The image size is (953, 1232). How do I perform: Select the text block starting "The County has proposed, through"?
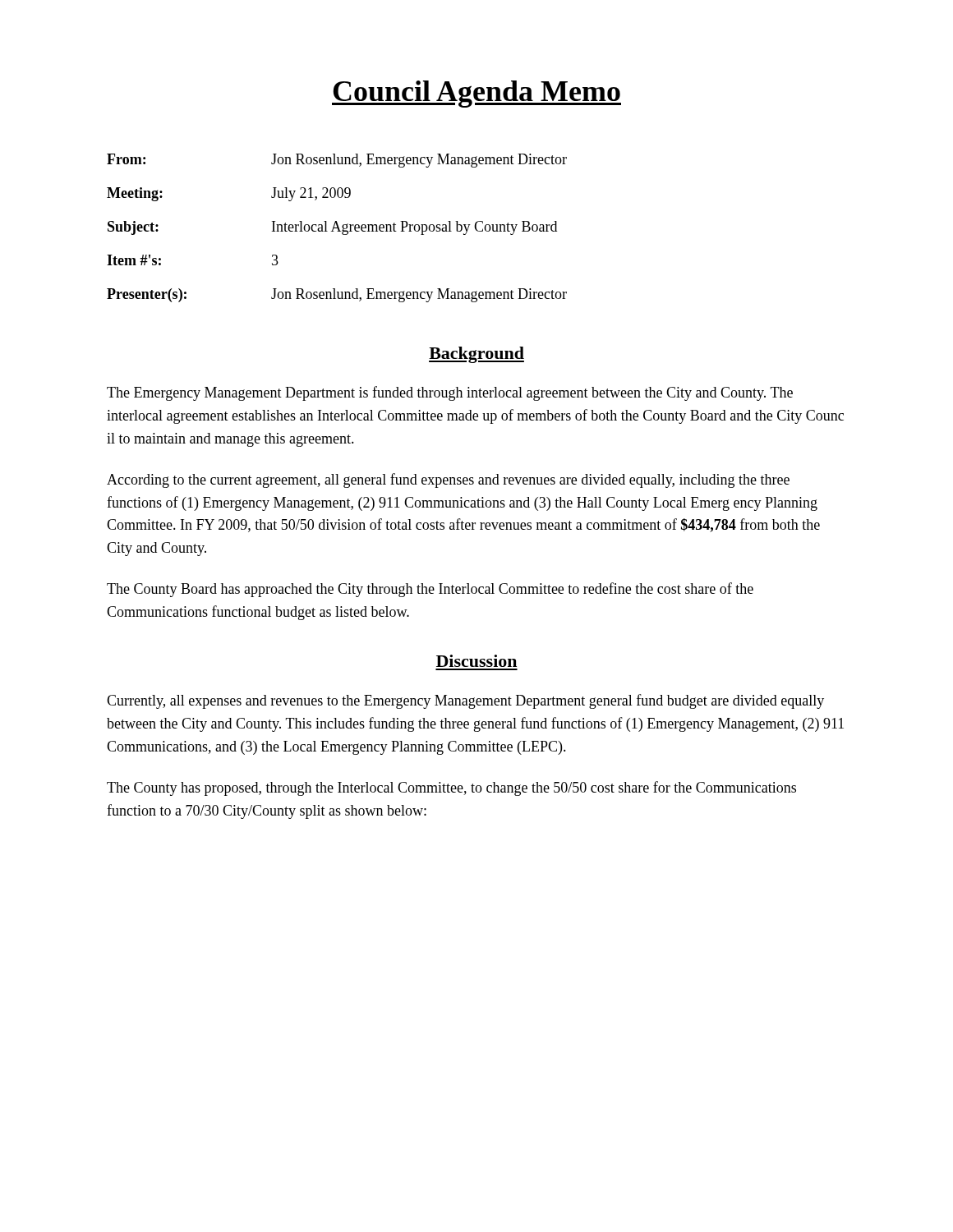pos(452,799)
